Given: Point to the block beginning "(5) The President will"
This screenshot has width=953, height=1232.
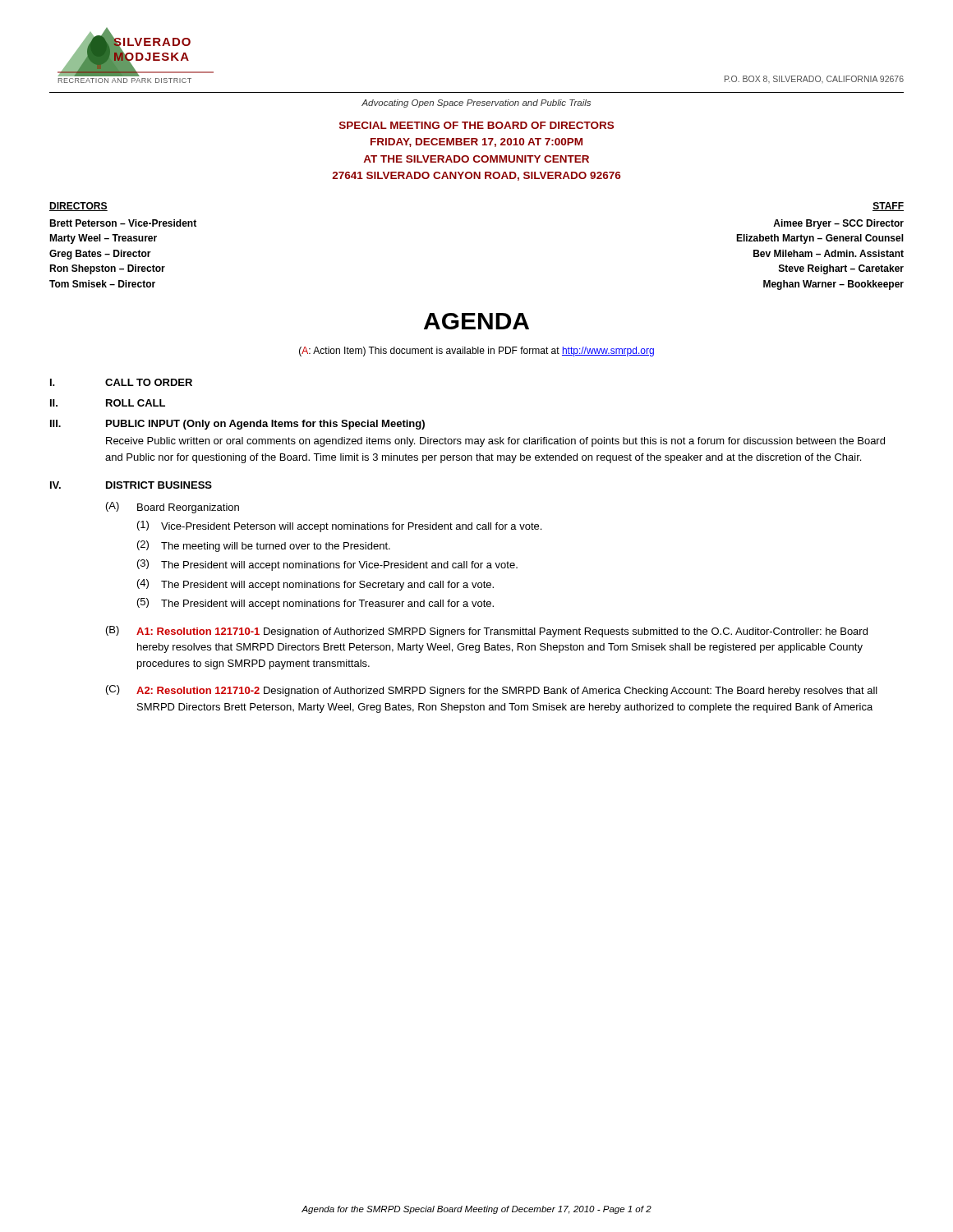Looking at the screenshot, I should coord(315,604).
